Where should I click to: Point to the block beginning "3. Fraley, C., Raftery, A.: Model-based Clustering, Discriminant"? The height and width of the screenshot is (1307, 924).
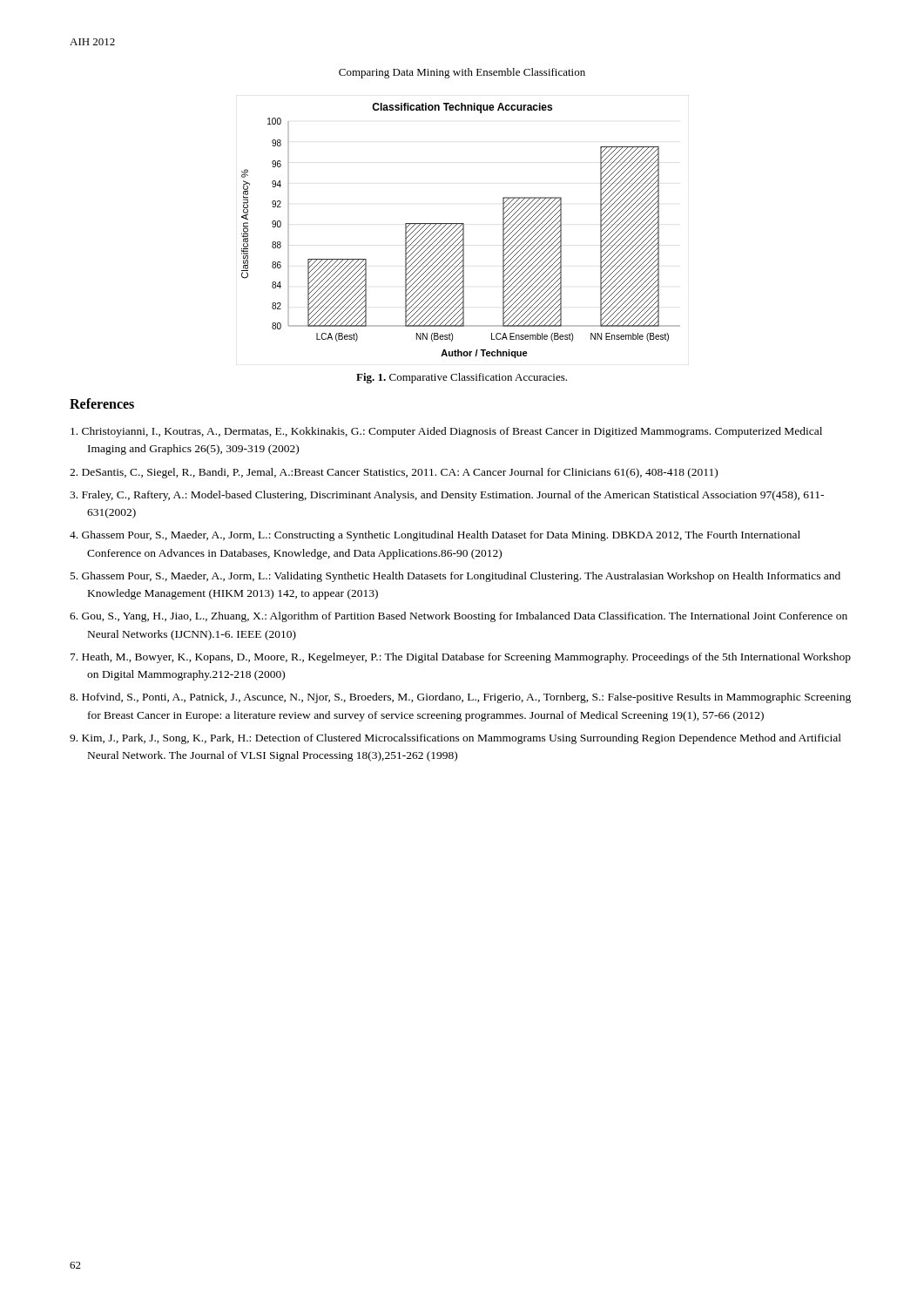coord(447,503)
